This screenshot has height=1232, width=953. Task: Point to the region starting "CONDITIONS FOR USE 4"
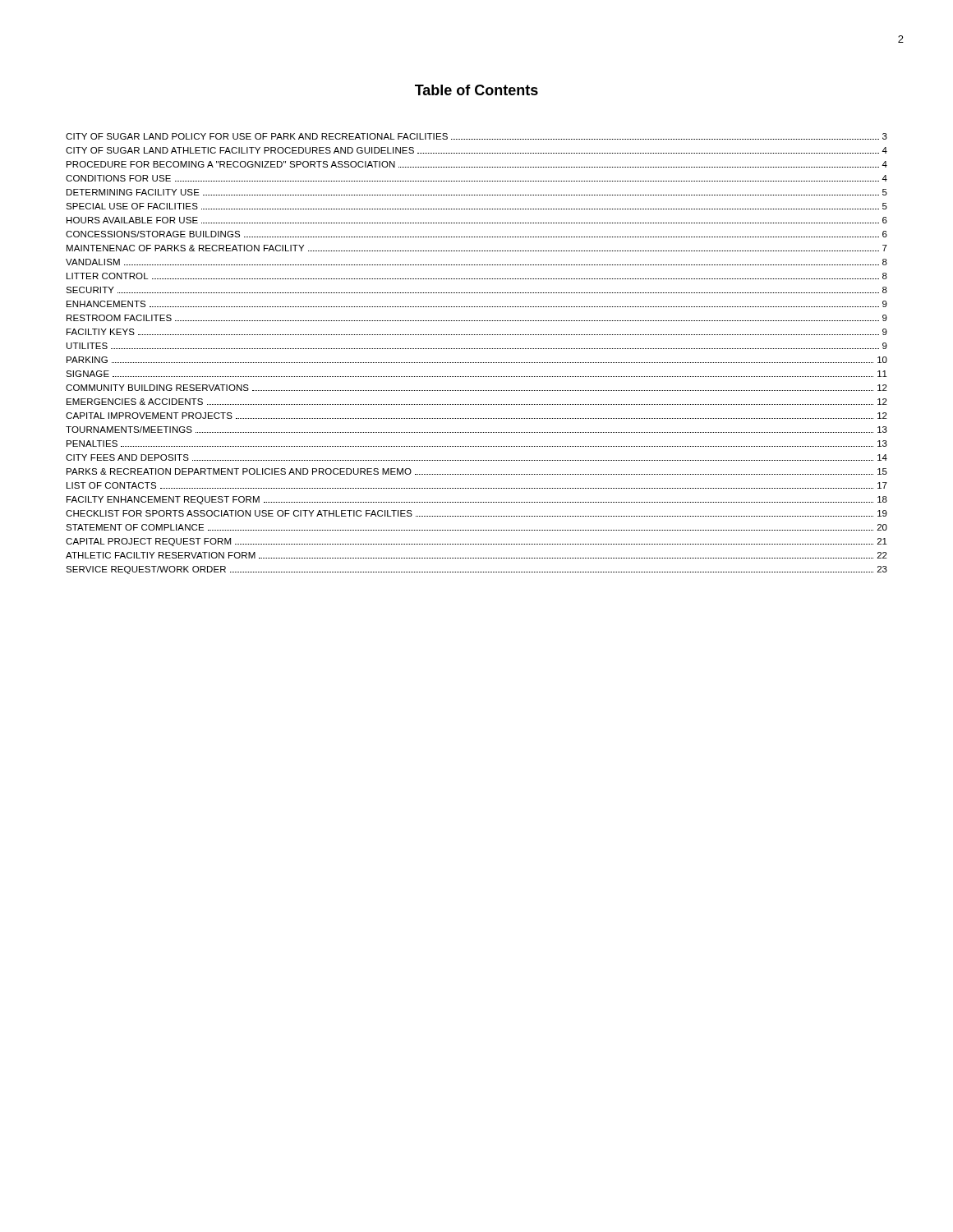coord(476,178)
